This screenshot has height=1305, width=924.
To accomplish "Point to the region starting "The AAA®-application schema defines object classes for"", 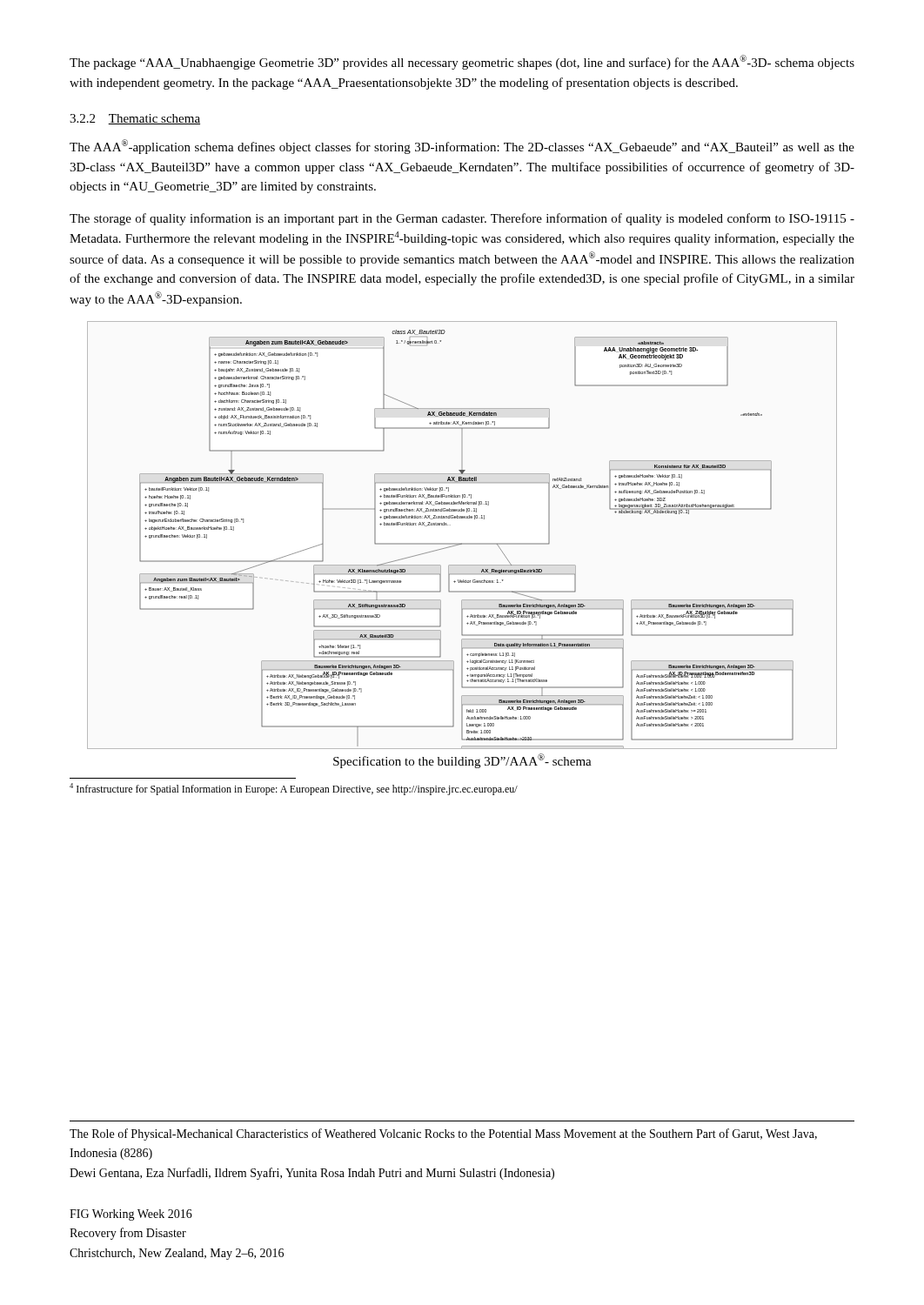I will tap(462, 166).
